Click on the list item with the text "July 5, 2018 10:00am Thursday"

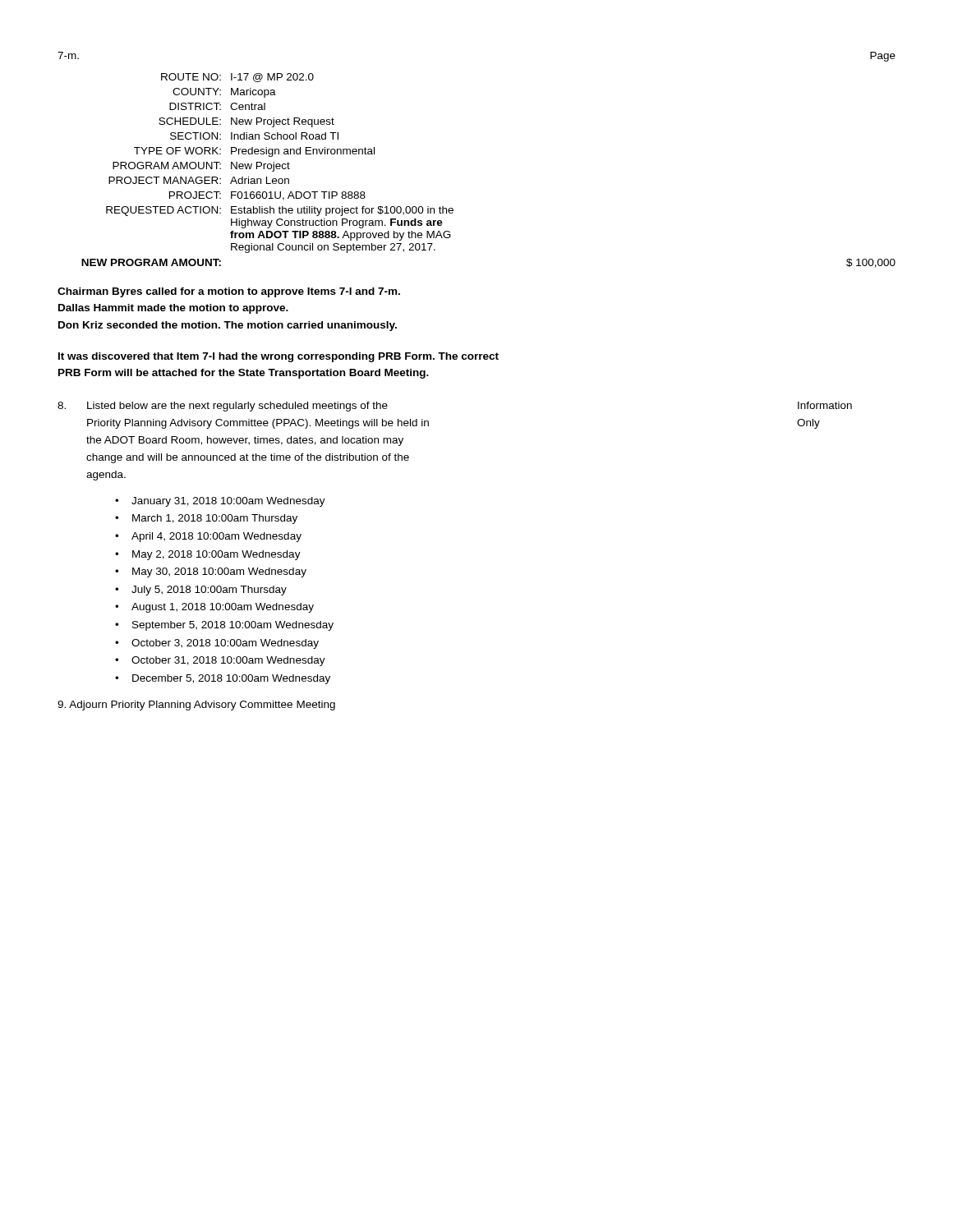coord(209,589)
